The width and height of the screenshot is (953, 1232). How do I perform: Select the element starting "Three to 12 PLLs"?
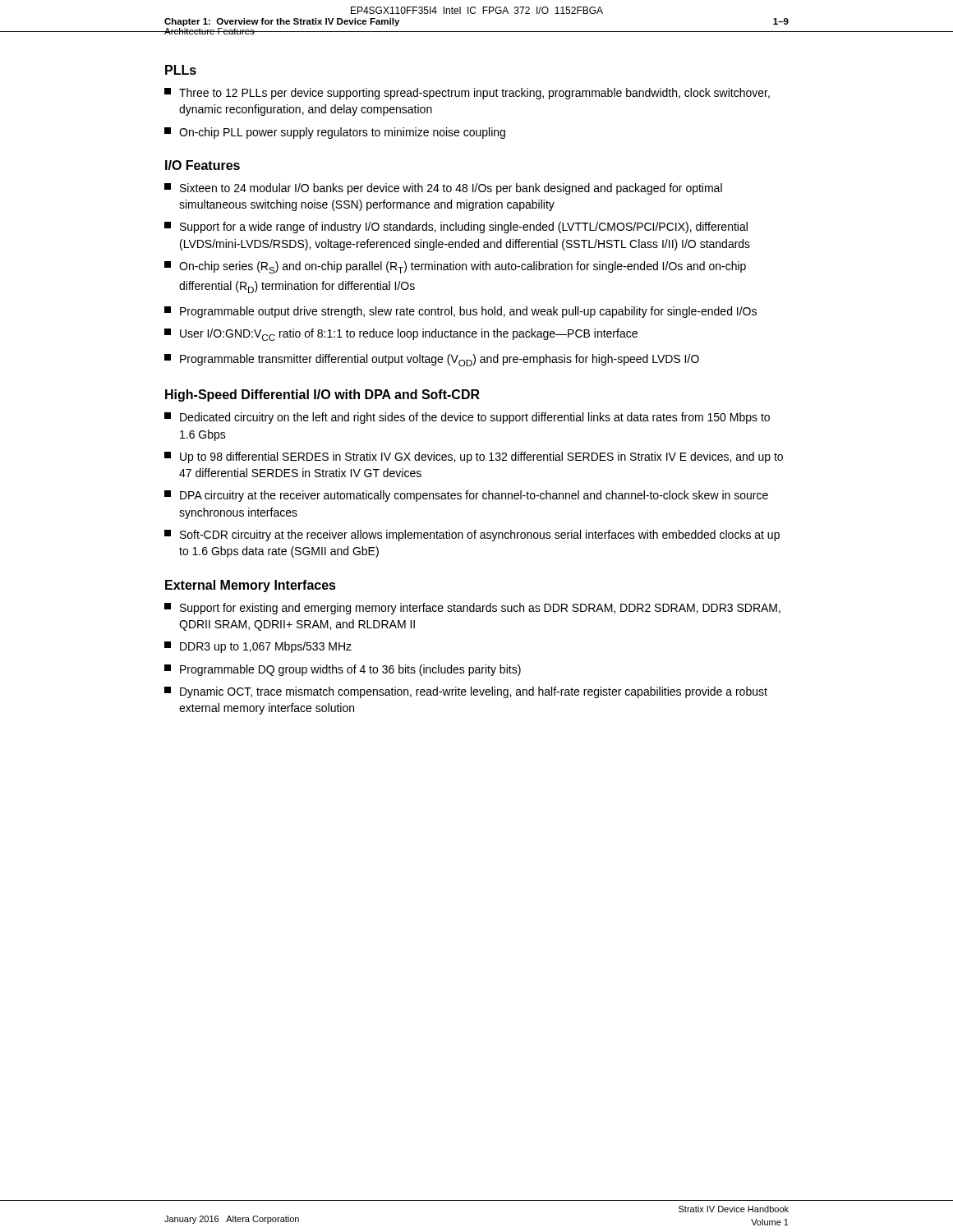[x=476, y=101]
